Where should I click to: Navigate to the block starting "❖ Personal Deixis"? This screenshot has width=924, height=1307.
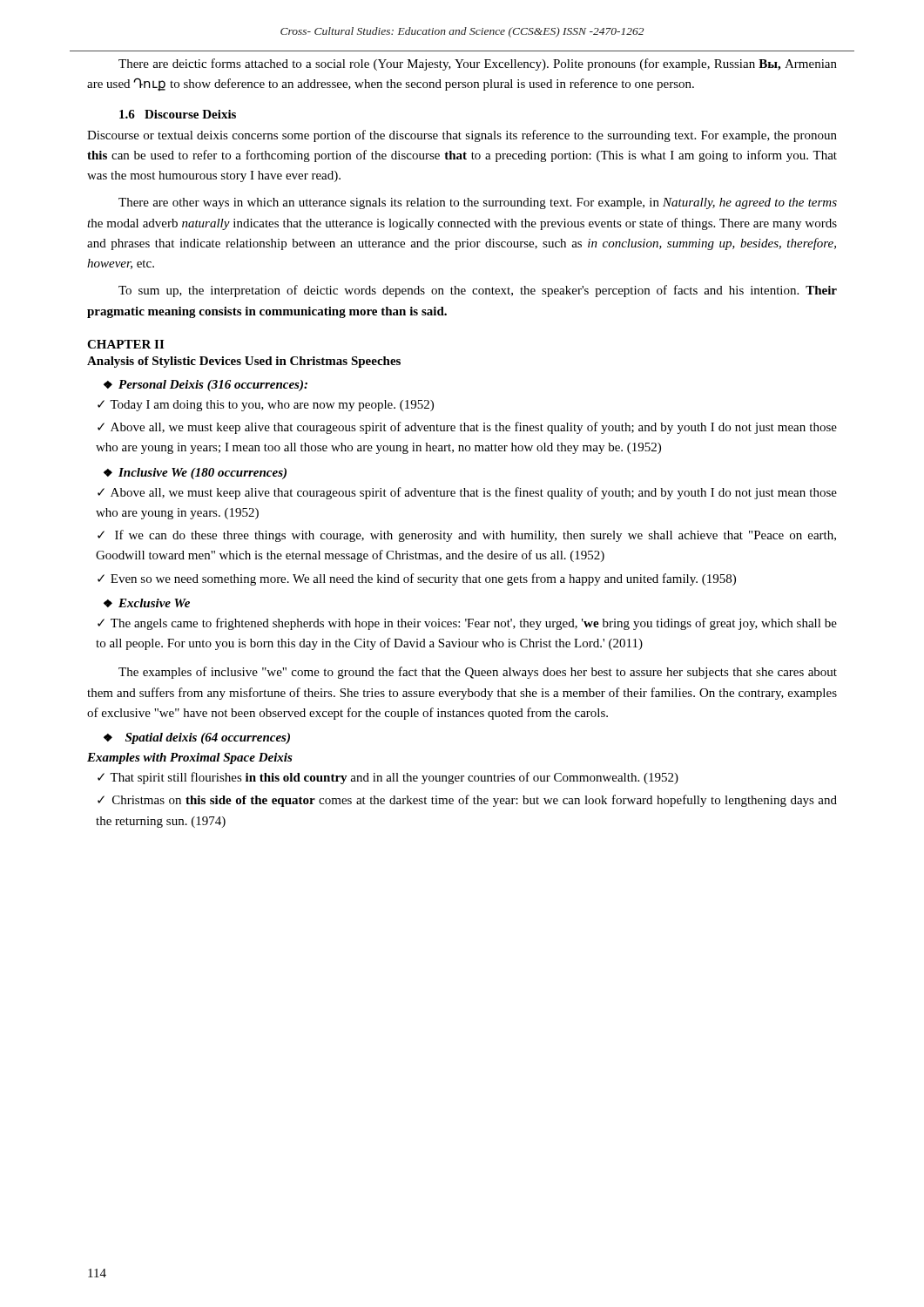(x=205, y=384)
